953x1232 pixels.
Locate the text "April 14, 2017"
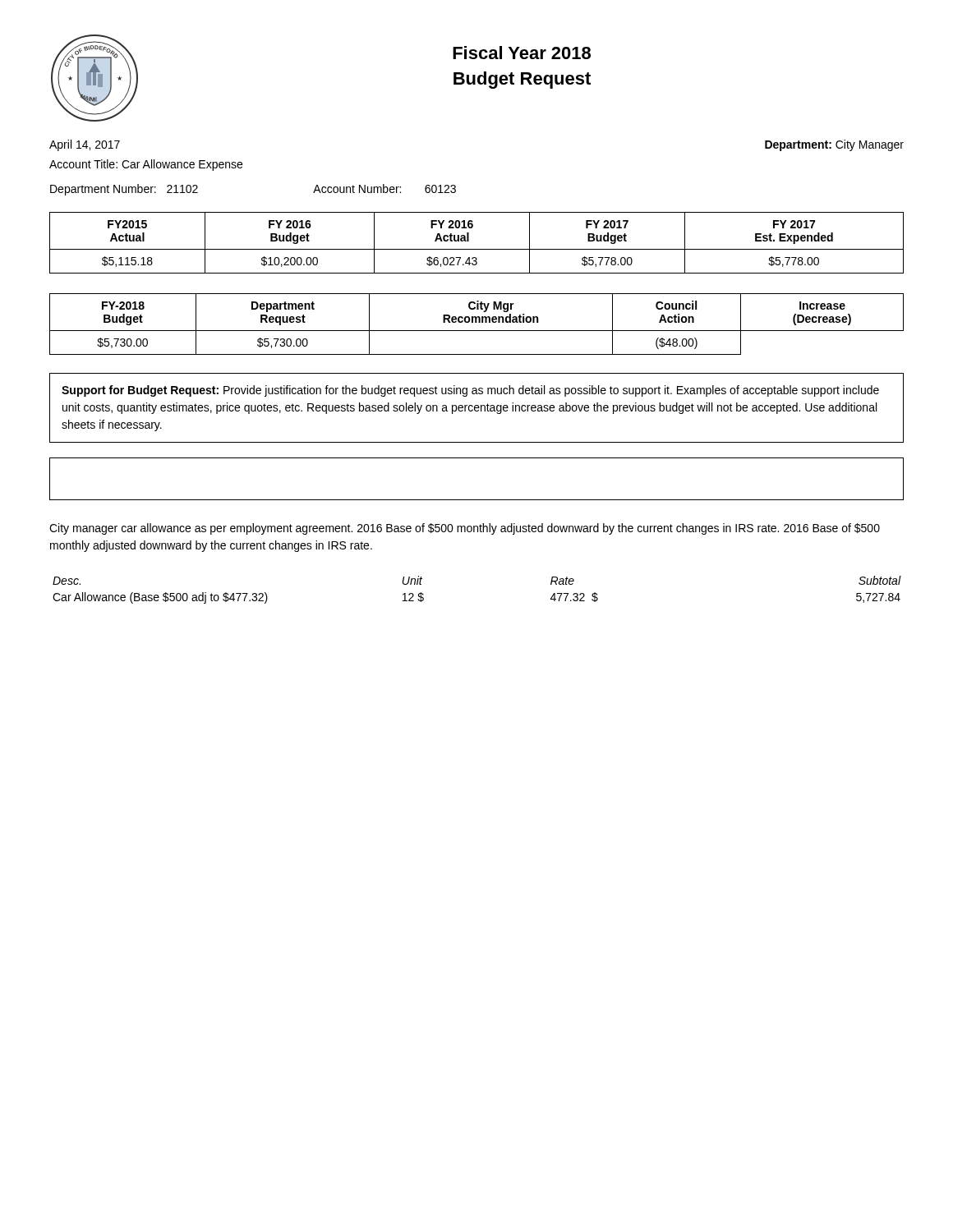tap(85, 145)
